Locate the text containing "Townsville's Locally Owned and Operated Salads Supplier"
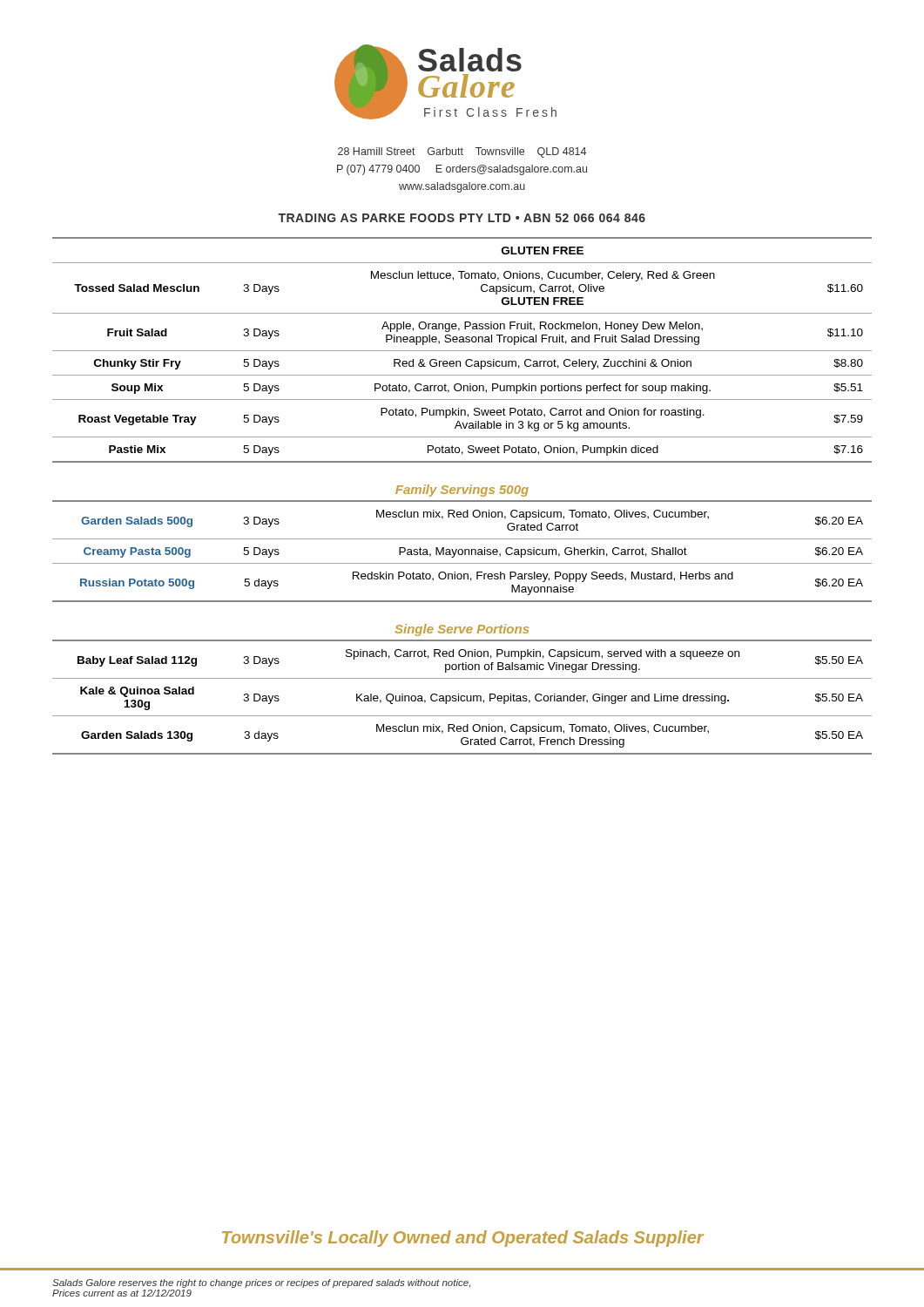The height and width of the screenshot is (1307, 924). [462, 1237]
